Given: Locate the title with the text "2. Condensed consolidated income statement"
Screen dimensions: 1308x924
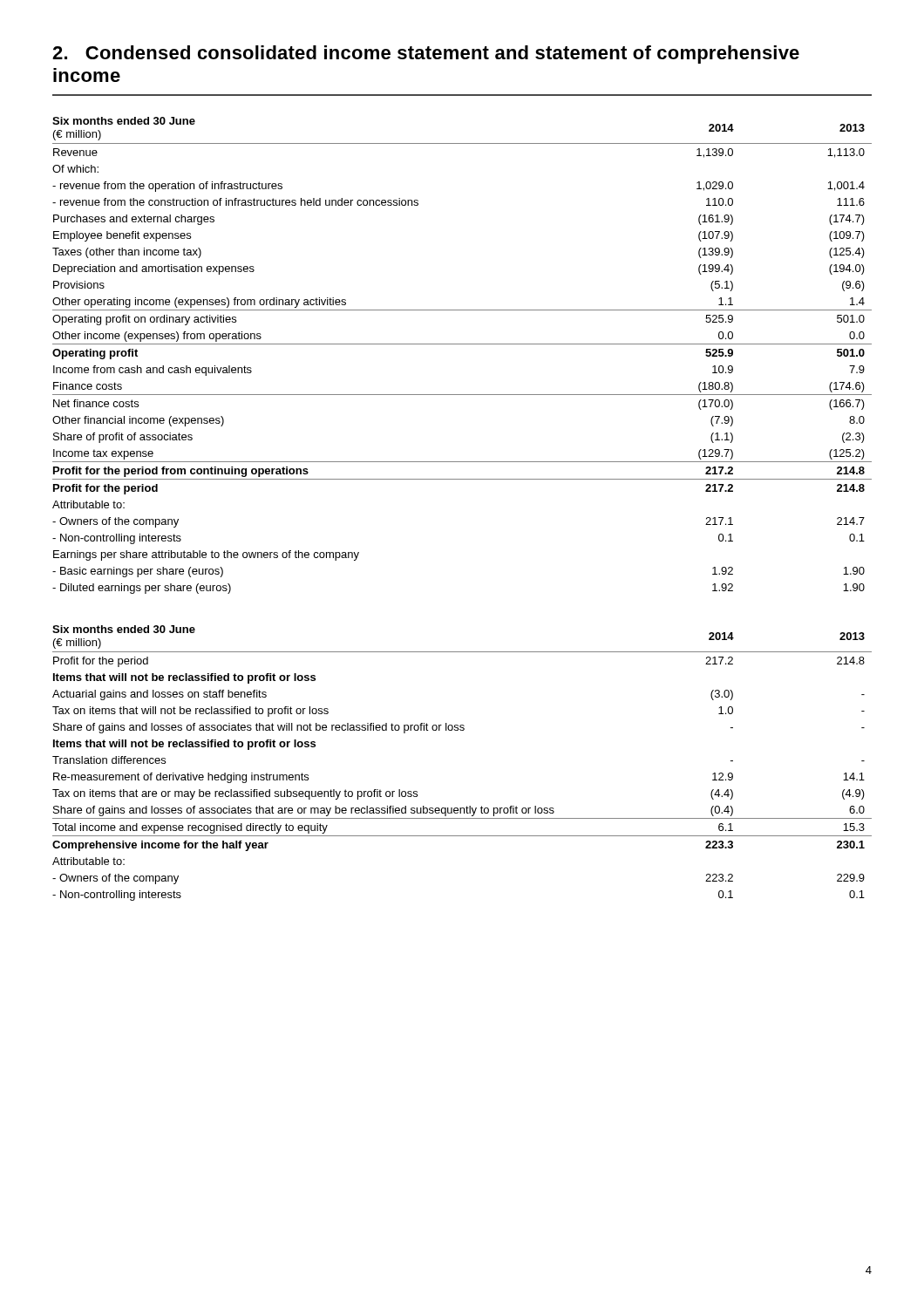Looking at the screenshot, I should click(x=462, y=65).
